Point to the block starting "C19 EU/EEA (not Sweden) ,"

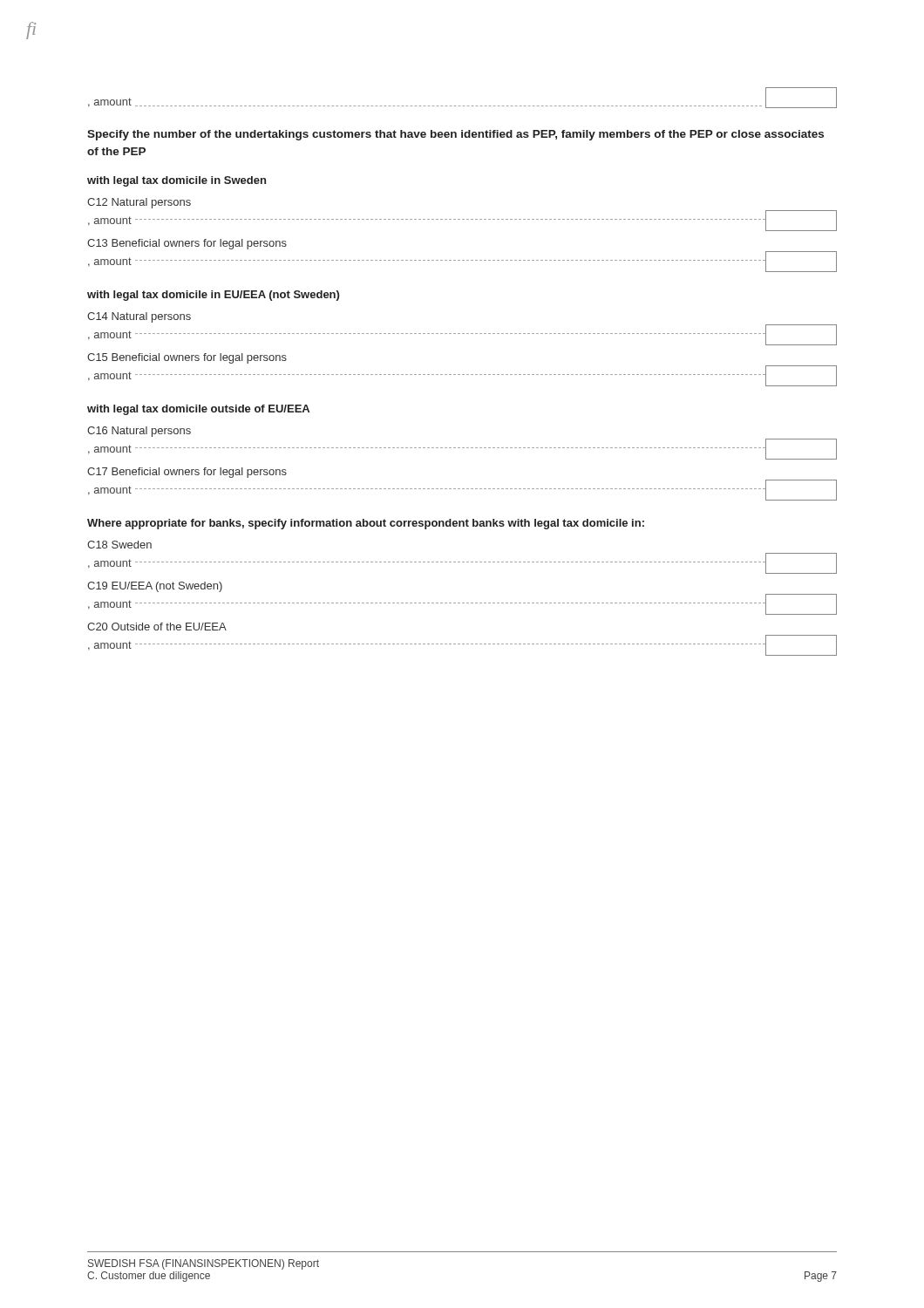(x=462, y=596)
